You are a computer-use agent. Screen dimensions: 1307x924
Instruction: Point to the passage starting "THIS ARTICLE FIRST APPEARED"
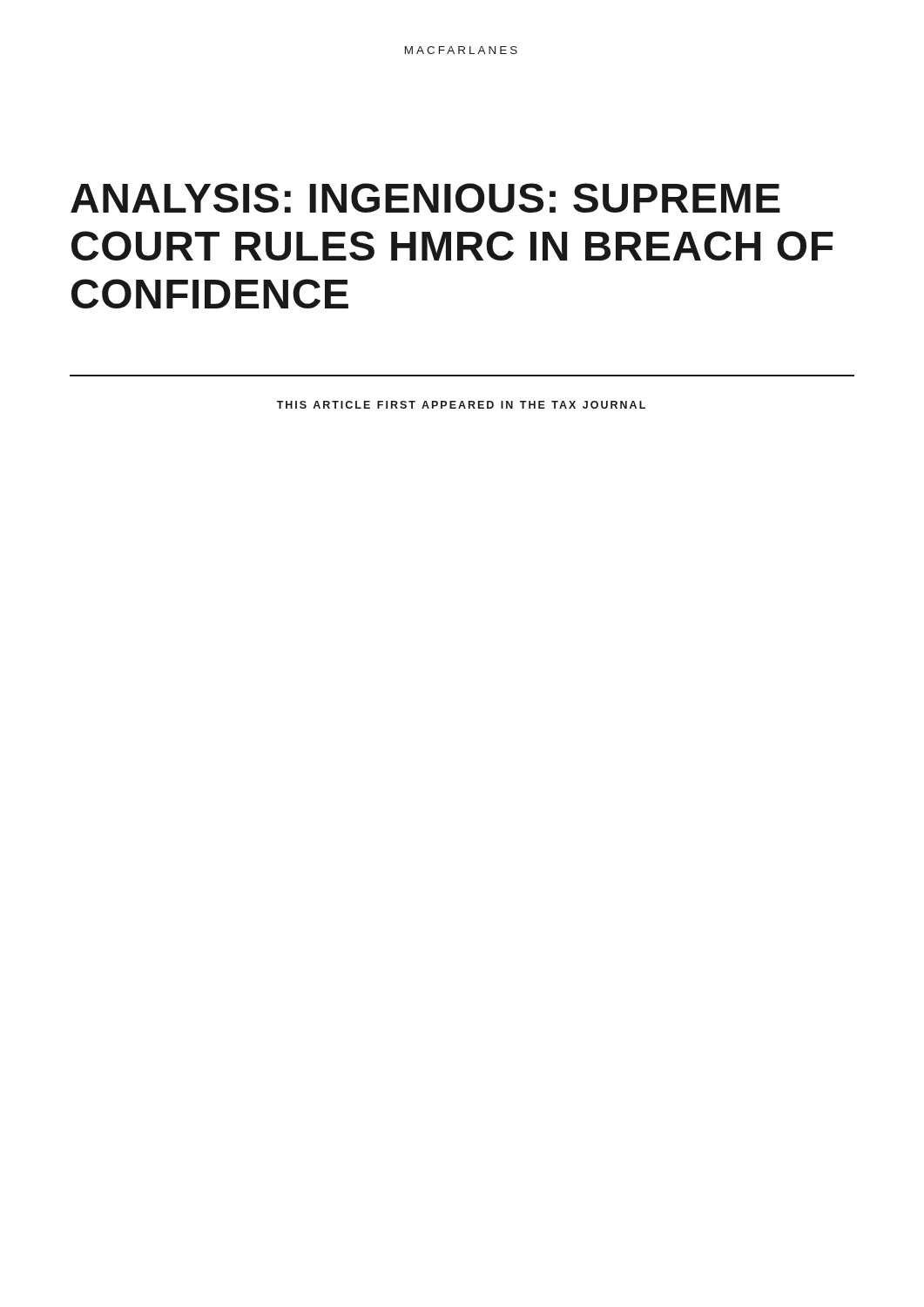pyautogui.click(x=462, y=405)
